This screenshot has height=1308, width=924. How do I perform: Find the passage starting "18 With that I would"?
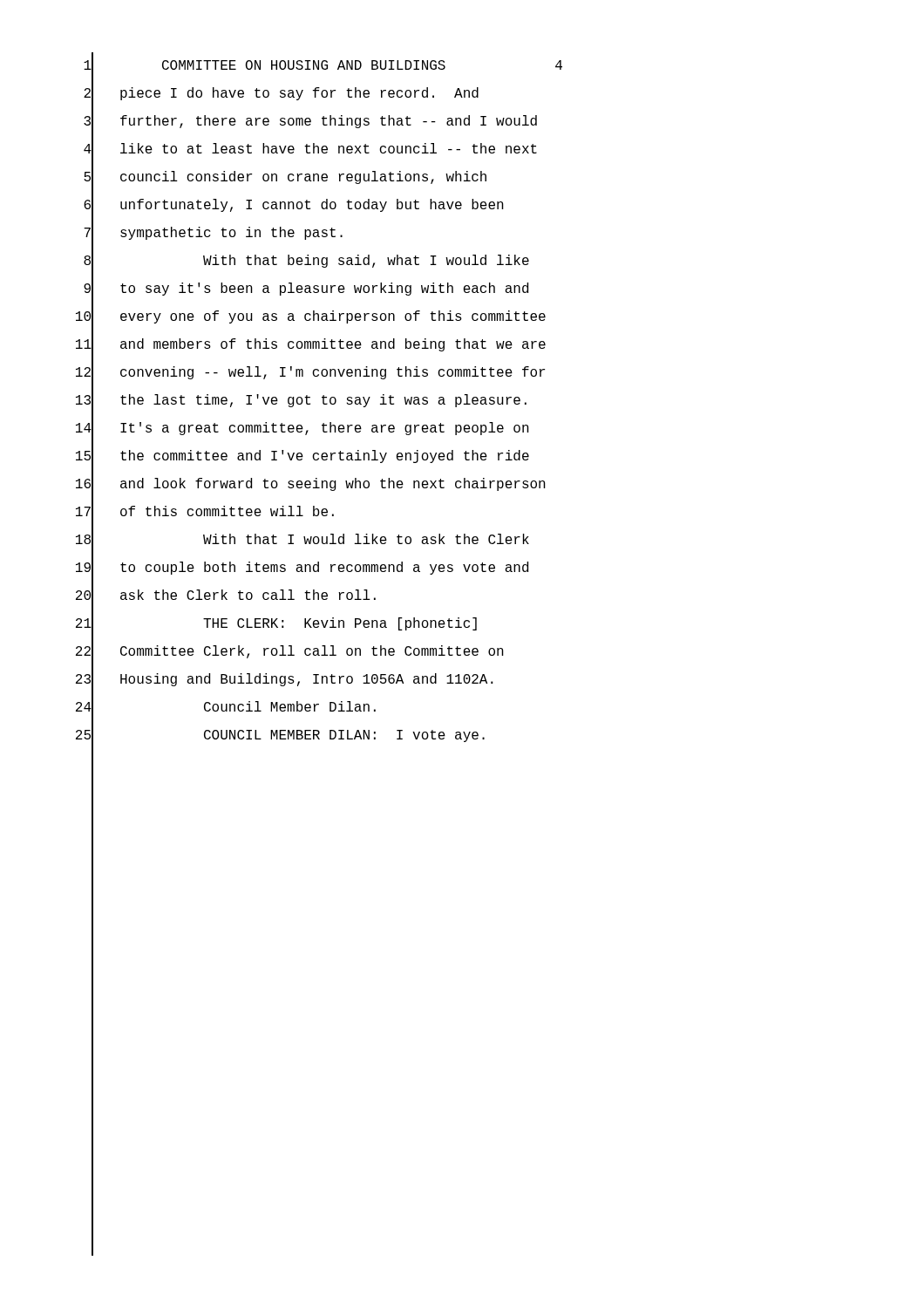pos(453,541)
